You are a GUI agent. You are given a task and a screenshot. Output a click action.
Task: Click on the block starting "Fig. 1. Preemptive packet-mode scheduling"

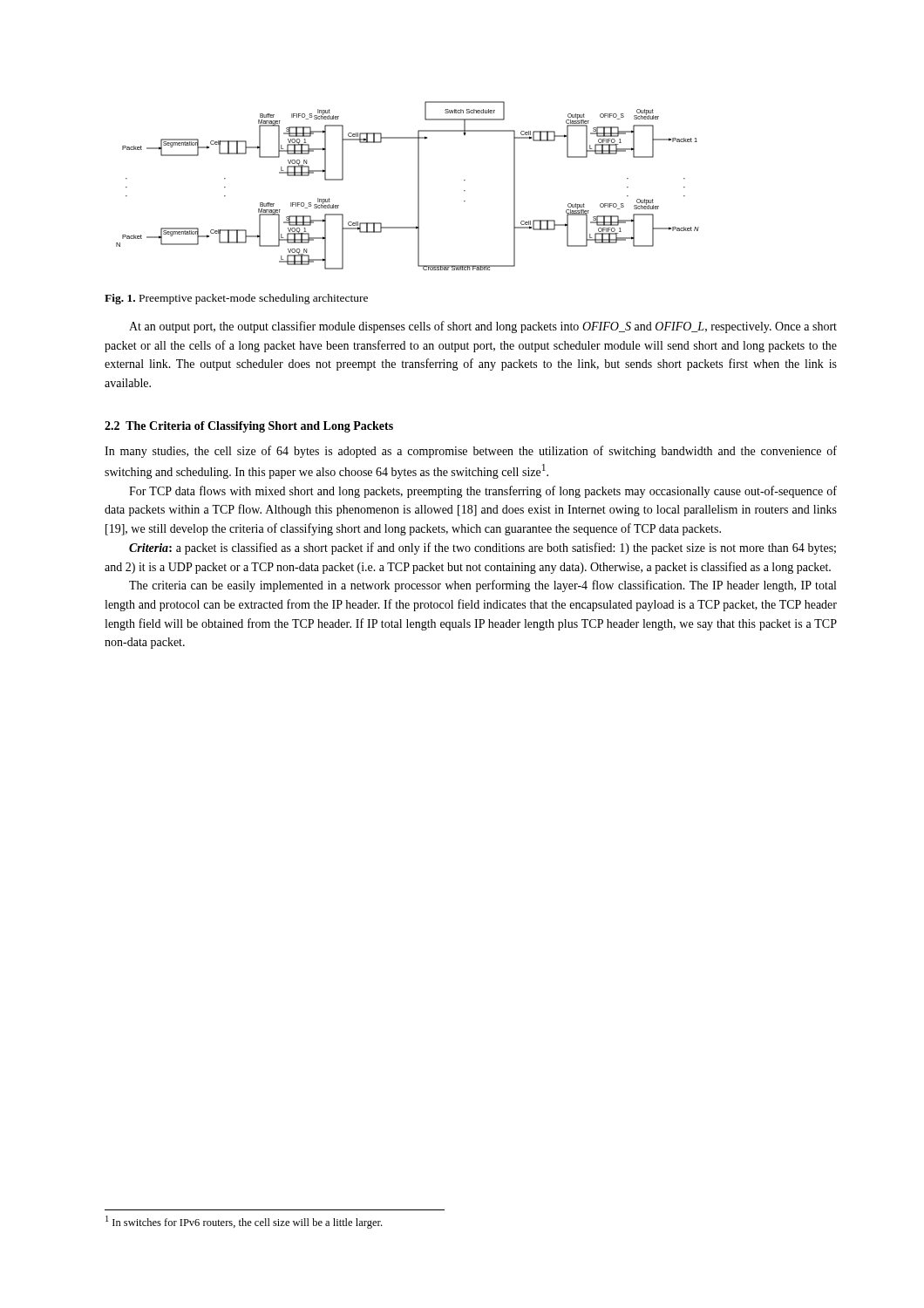236,298
